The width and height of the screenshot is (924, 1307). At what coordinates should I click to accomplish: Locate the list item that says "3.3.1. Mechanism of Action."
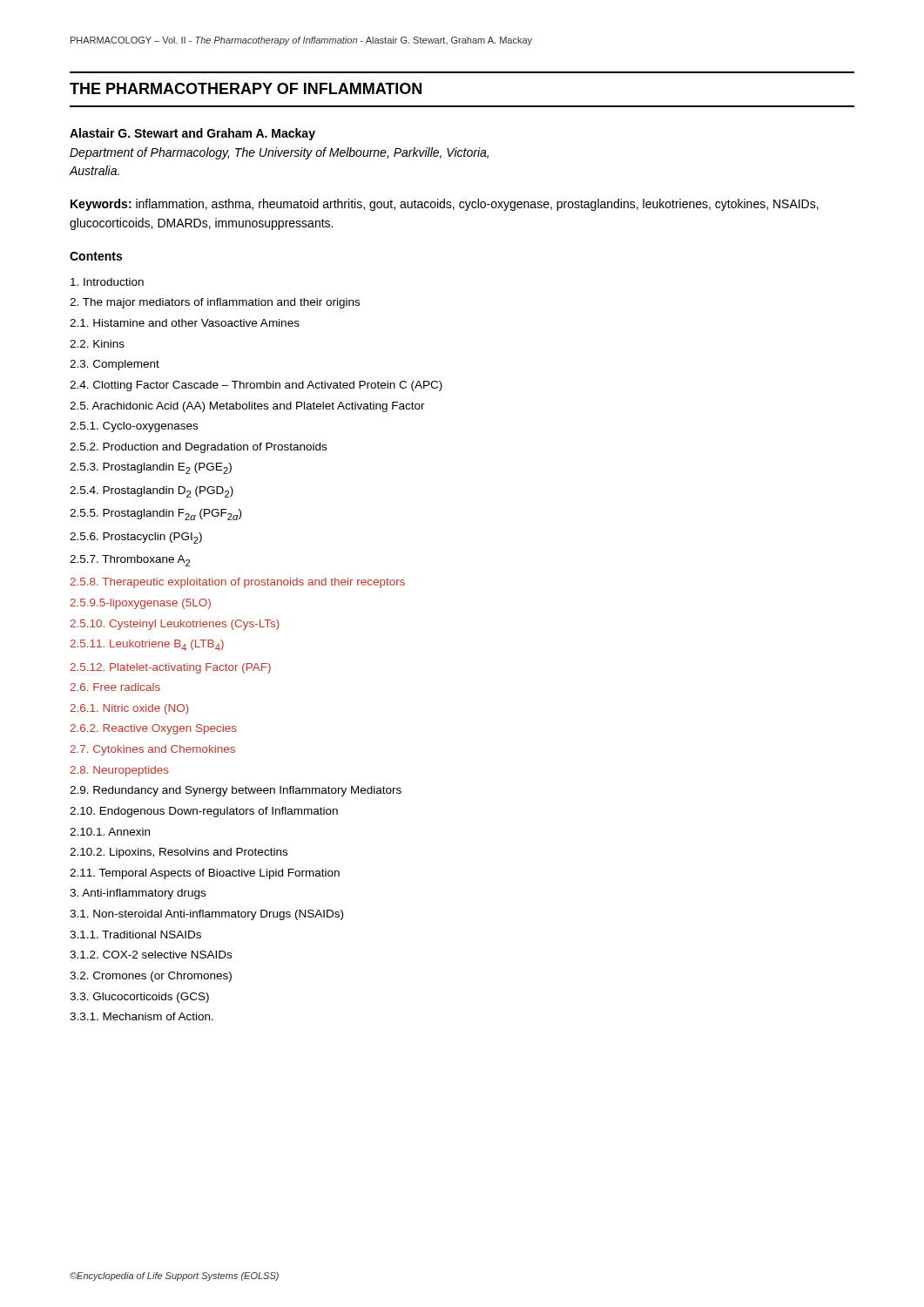(x=142, y=1017)
